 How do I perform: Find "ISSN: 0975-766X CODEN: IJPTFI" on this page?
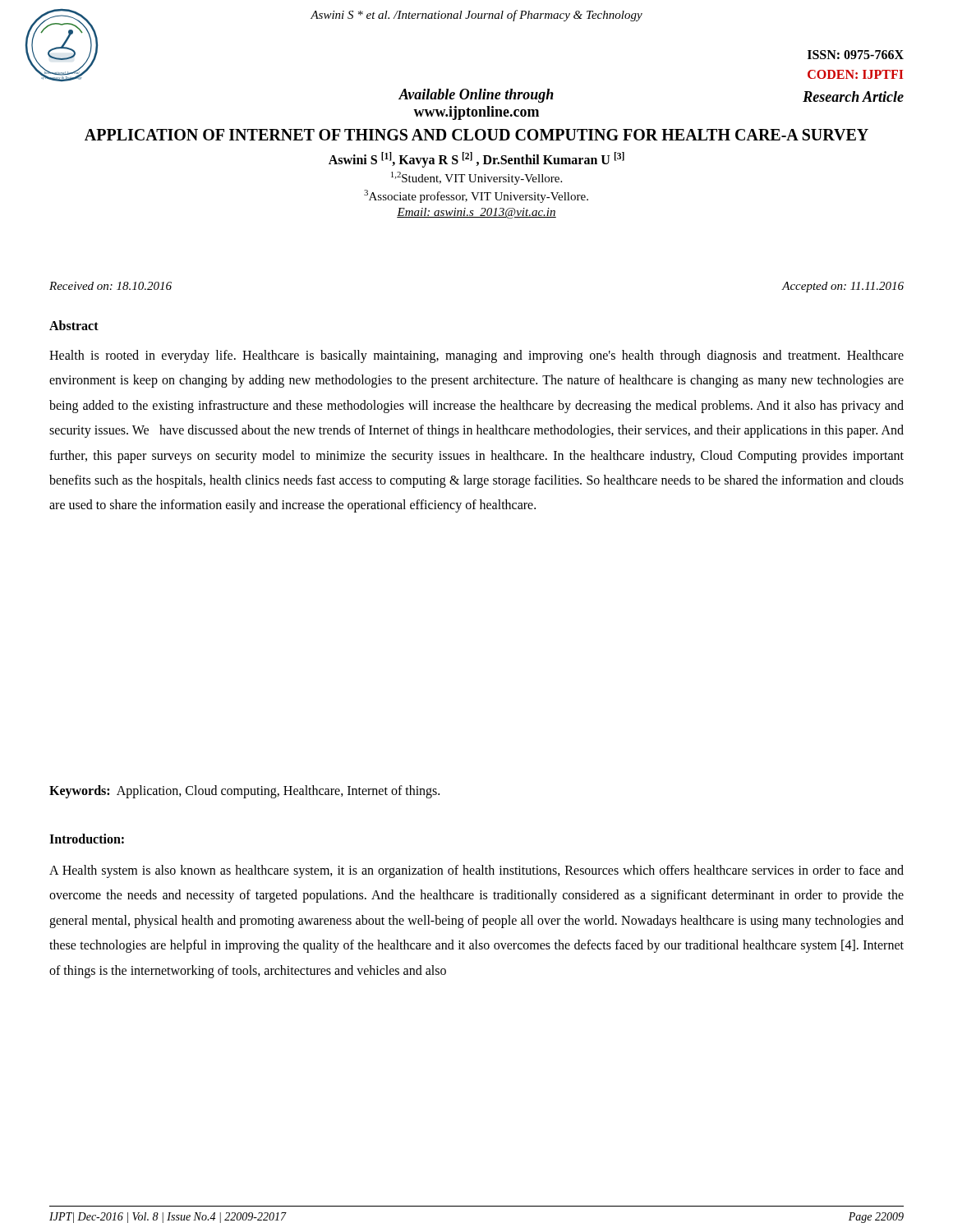[x=855, y=64]
